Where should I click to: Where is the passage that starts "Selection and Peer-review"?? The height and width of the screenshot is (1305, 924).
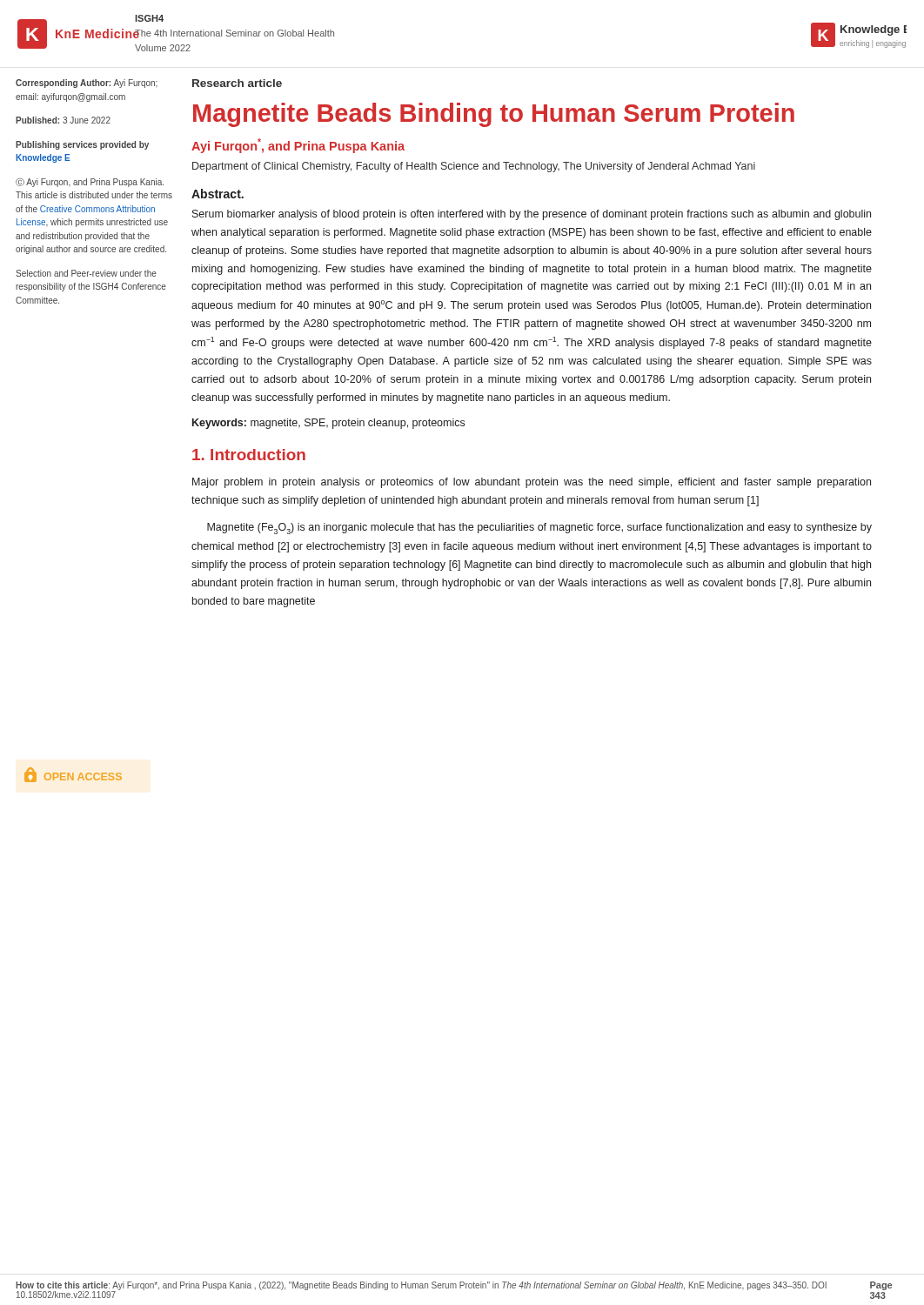pos(91,287)
